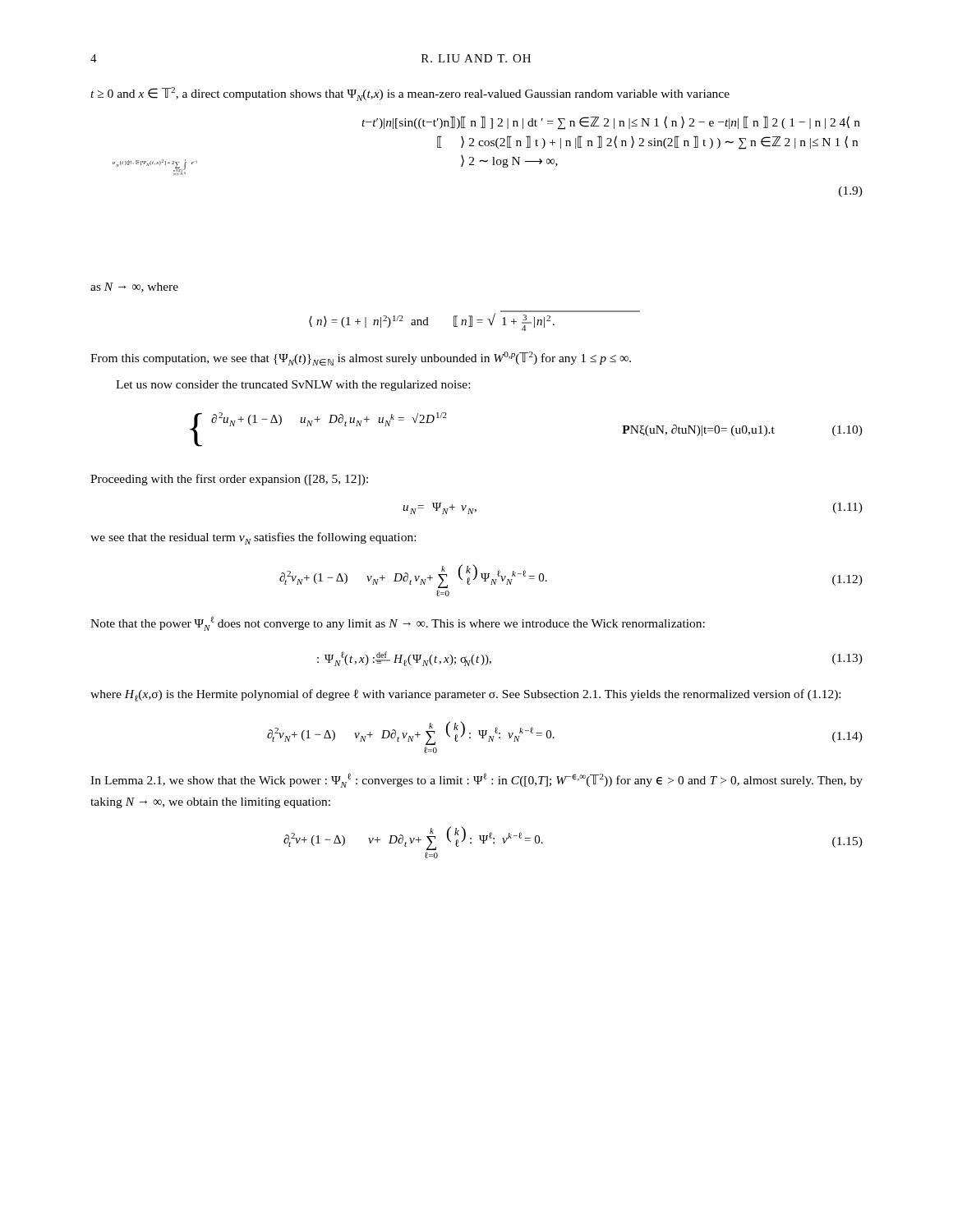The width and height of the screenshot is (953, 1232).
Task: Select the formula containing ": Ψ N ℓ ( t"
Action: (x=400, y=658)
